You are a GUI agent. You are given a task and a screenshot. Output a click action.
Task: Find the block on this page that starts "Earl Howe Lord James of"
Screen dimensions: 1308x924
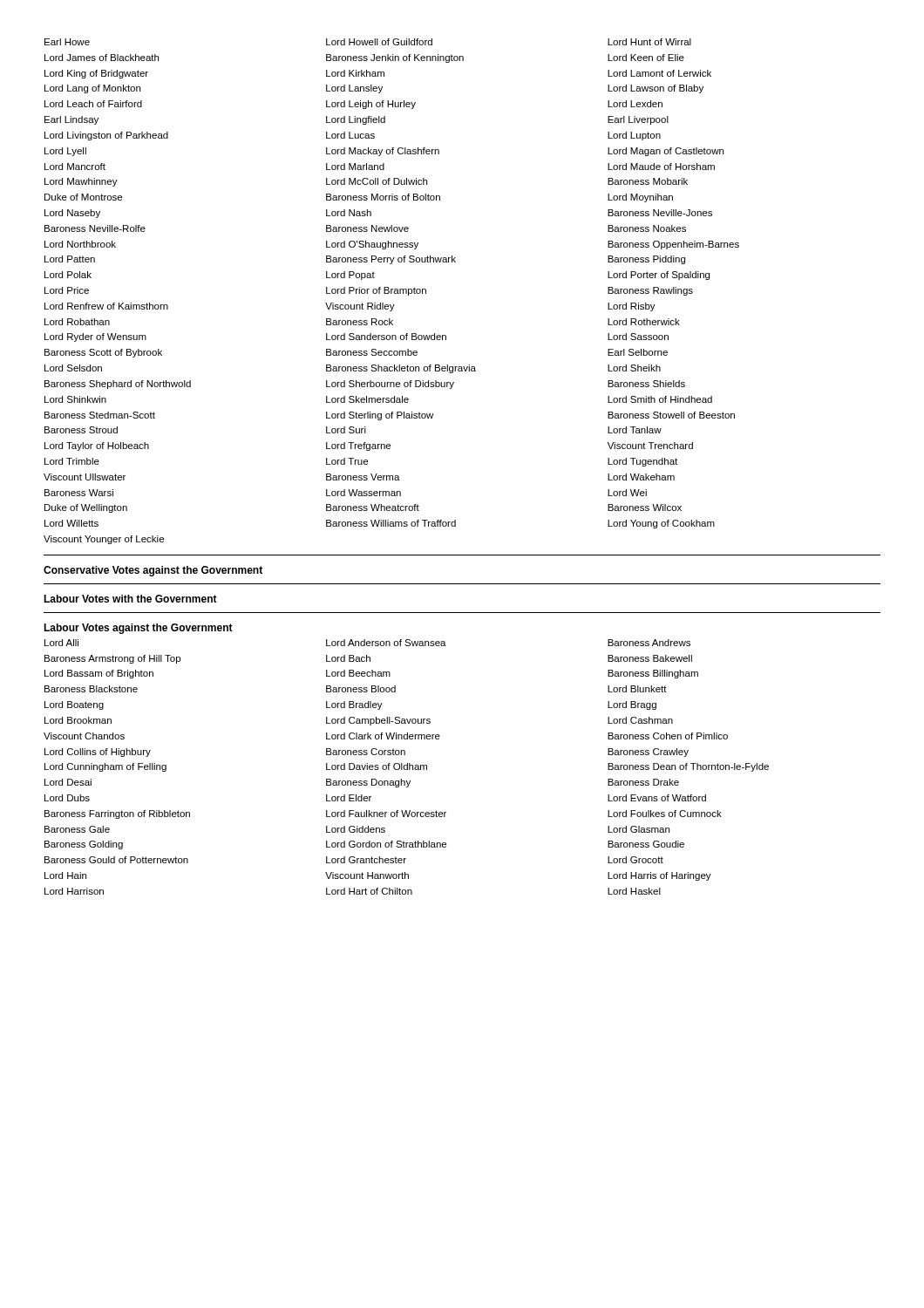(368, 42)
